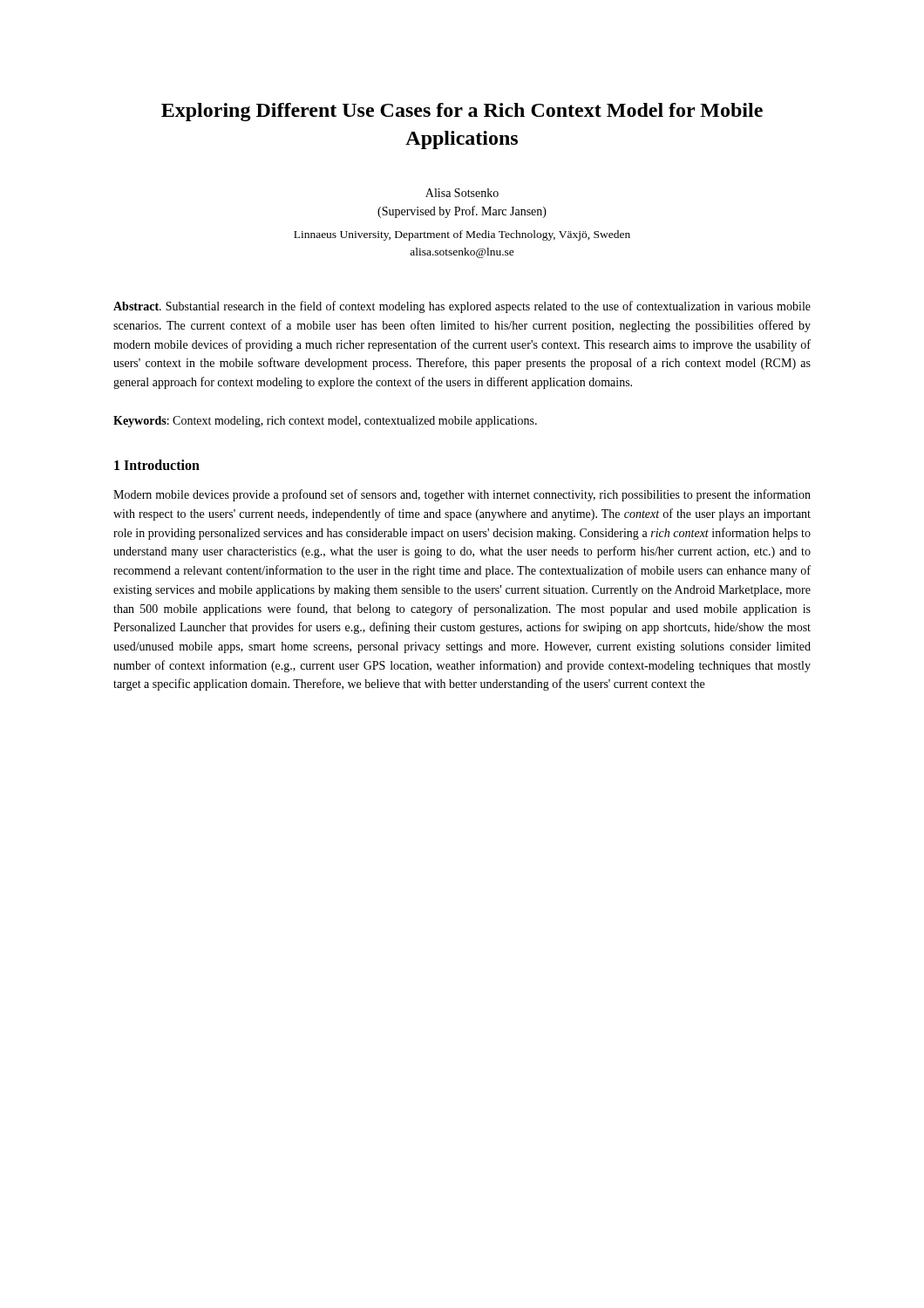Point to the element starting "Linnaeus University, Department"
The image size is (924, 1308).
(462, 243)
